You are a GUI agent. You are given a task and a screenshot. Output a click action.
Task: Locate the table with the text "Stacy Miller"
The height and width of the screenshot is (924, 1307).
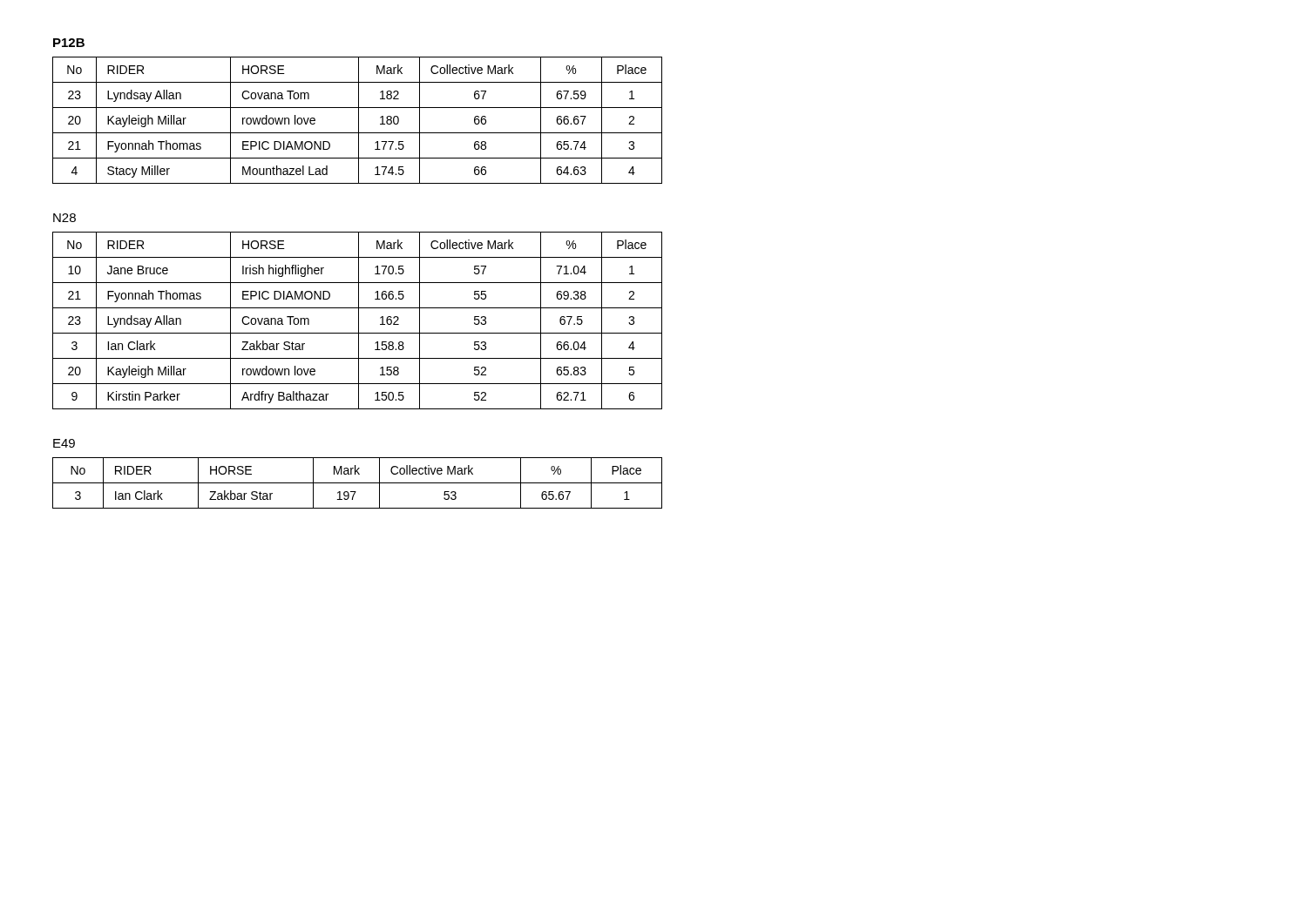(x=654, y=120)
